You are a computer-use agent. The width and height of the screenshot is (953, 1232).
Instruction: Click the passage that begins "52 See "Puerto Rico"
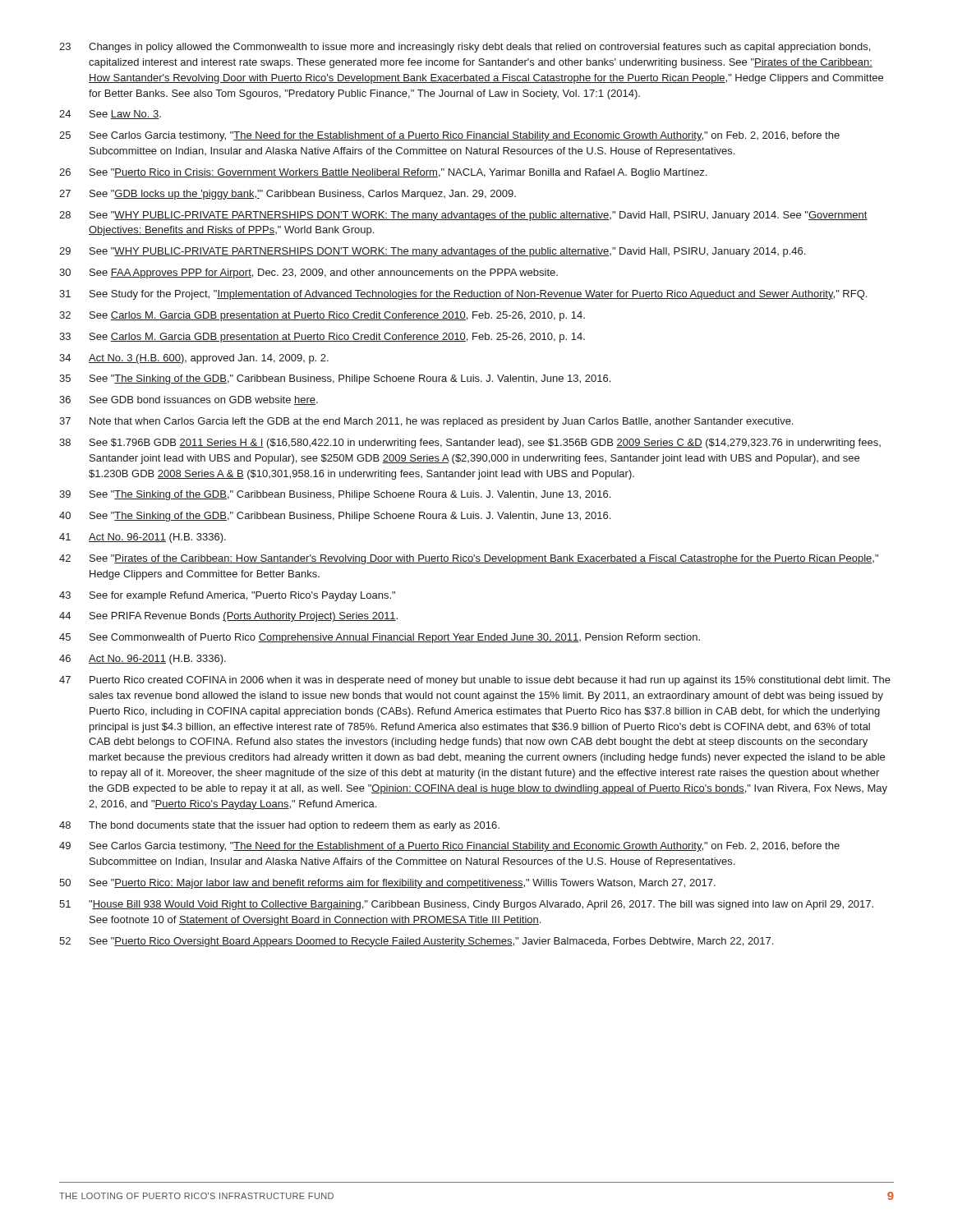click(x=476, y=941)
